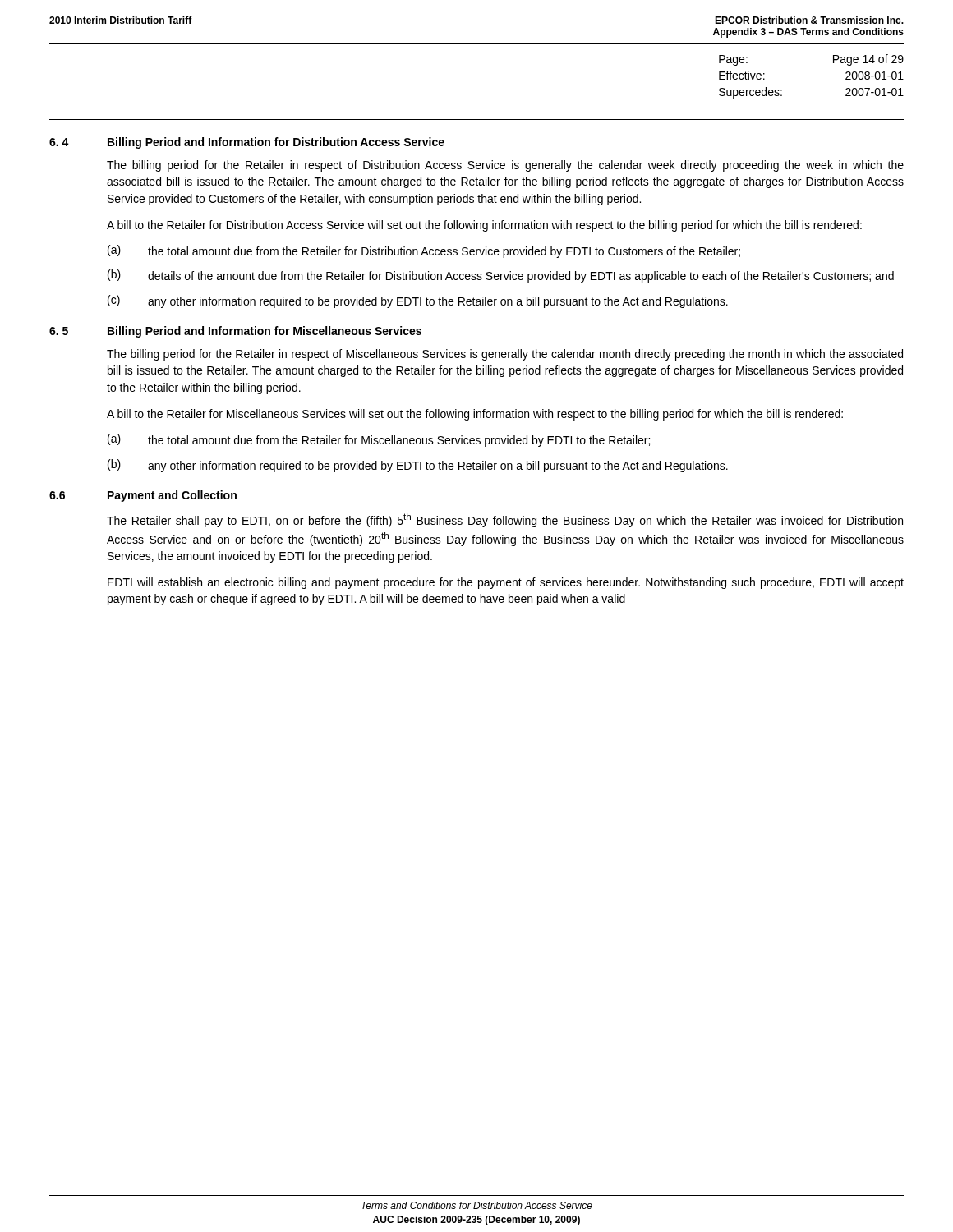Screen dimensions: 1232x953
Task: Locate the section header containing "6.6 Payment and"
Action: (x=143, y=495)
